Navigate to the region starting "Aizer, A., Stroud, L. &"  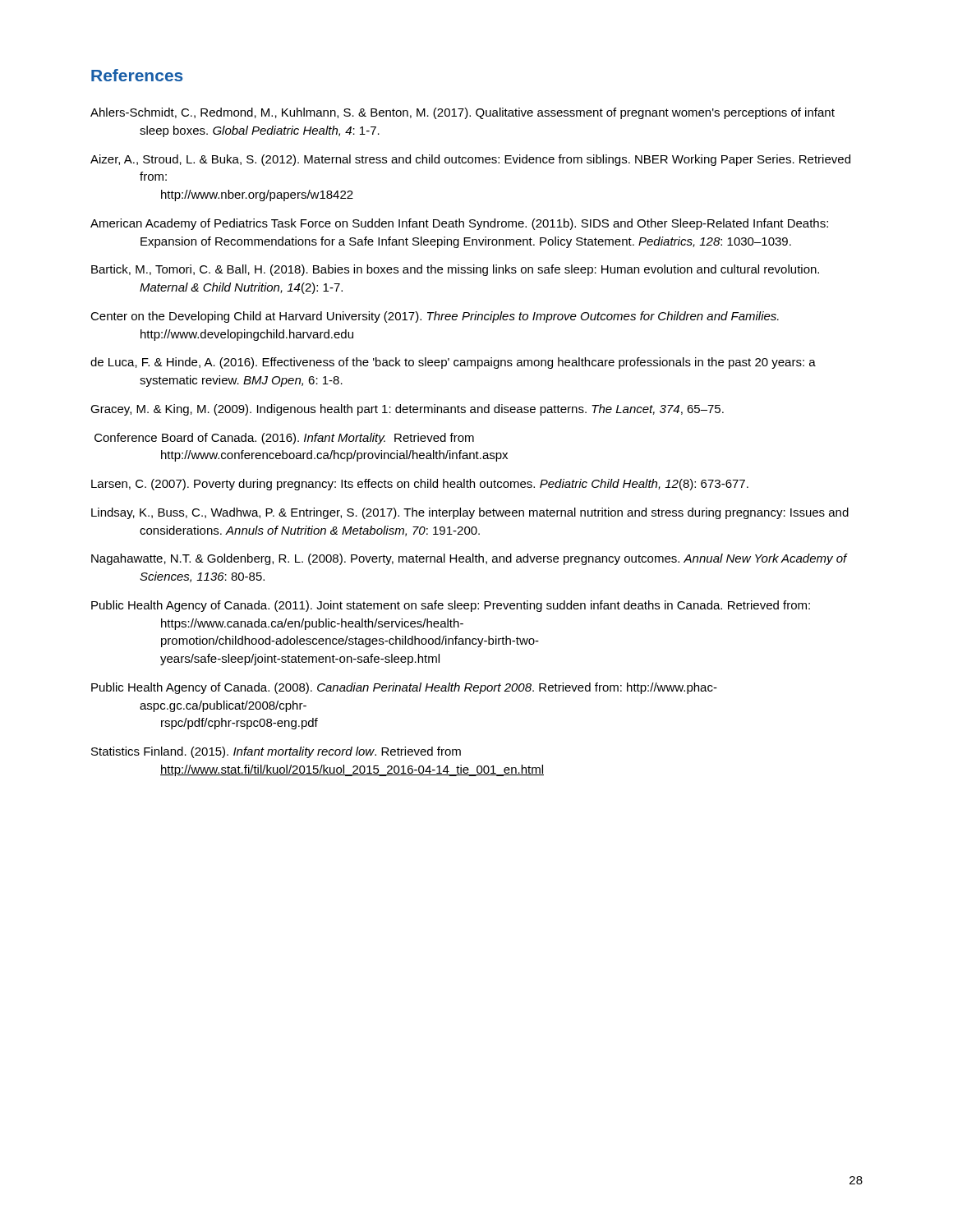pos(470,160)
